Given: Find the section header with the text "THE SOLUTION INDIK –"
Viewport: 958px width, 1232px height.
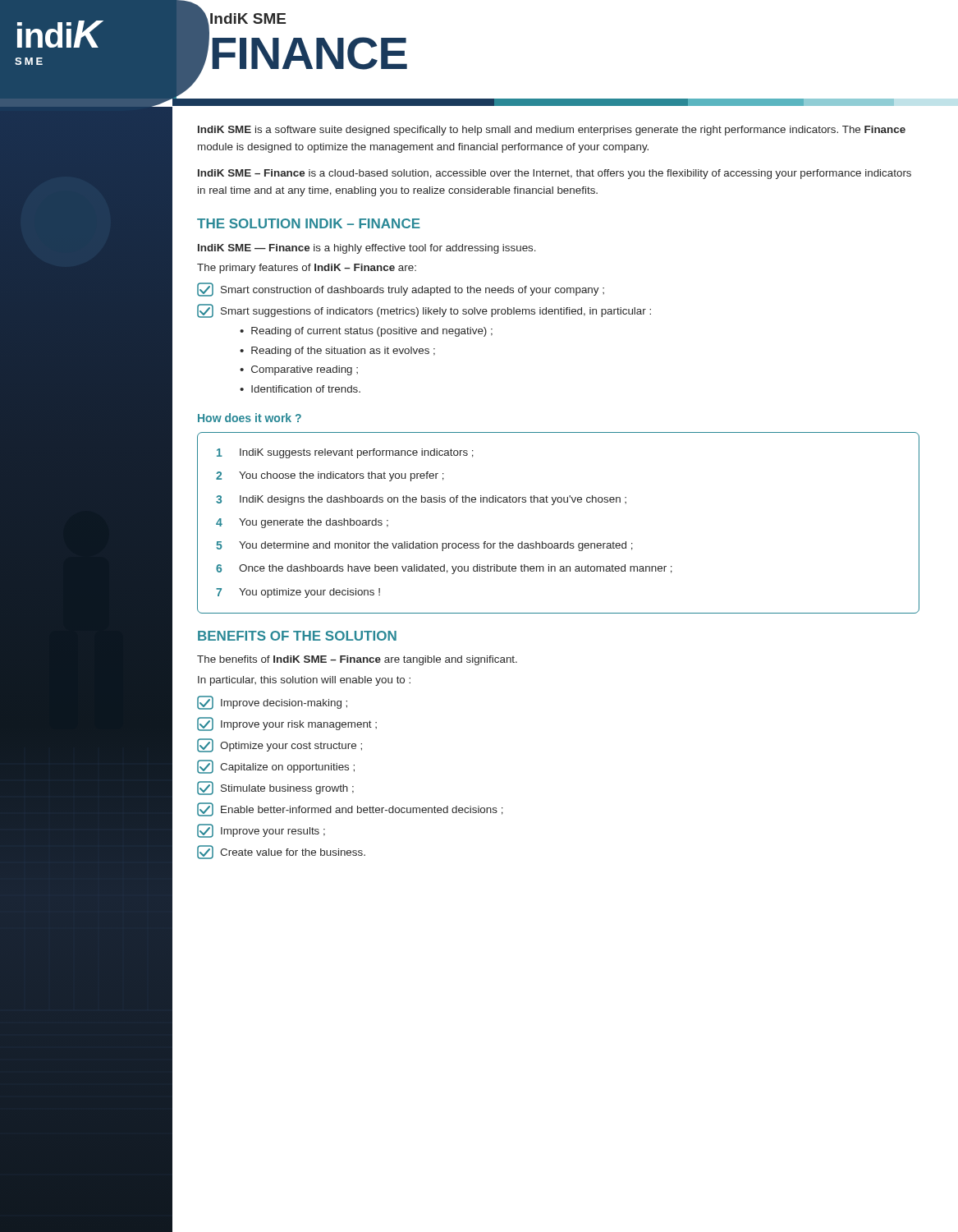Looking at the screenshot, I should point(309,224).
